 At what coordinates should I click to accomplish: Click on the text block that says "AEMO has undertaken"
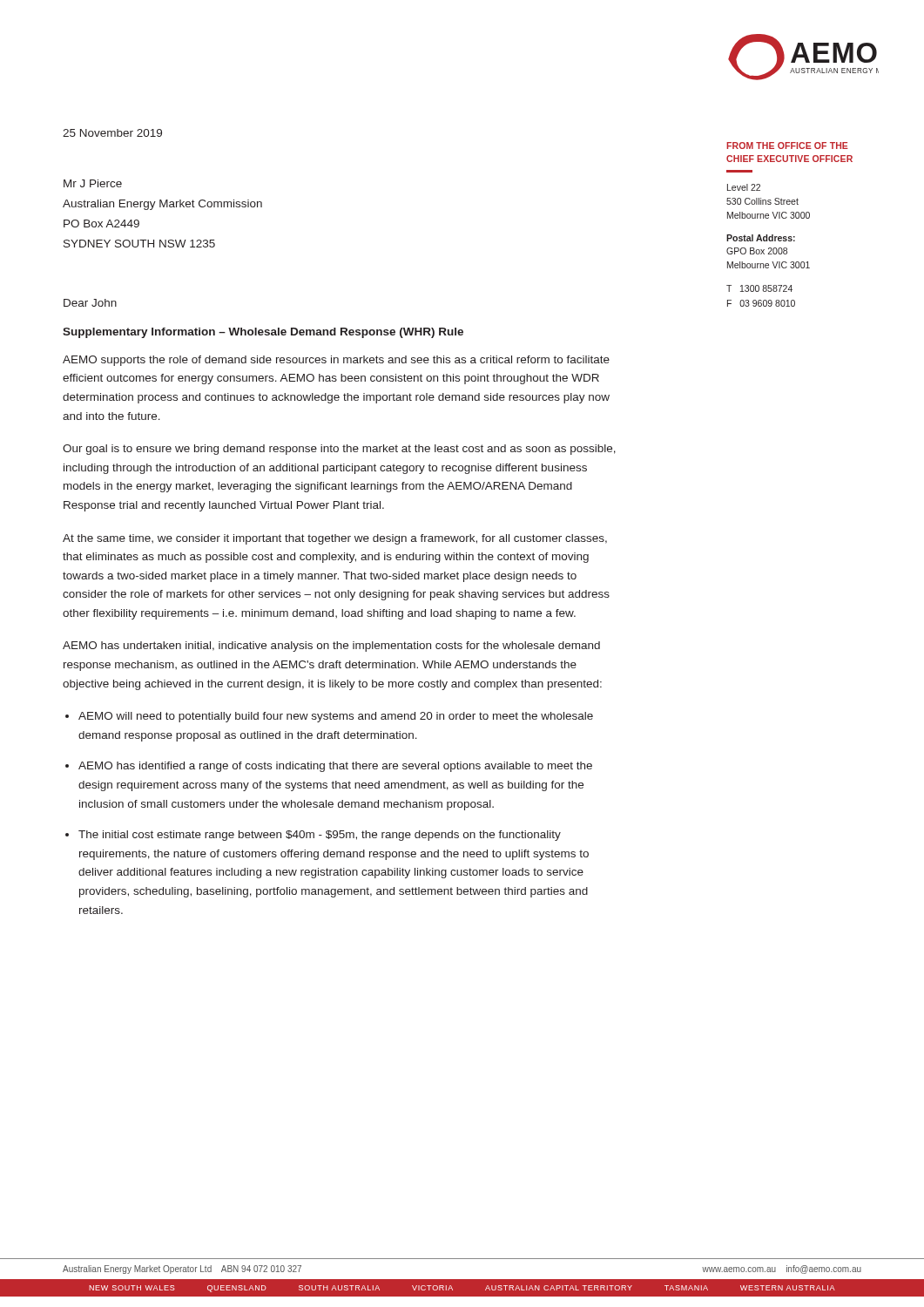pyautogui.click(x=333, y=664)
